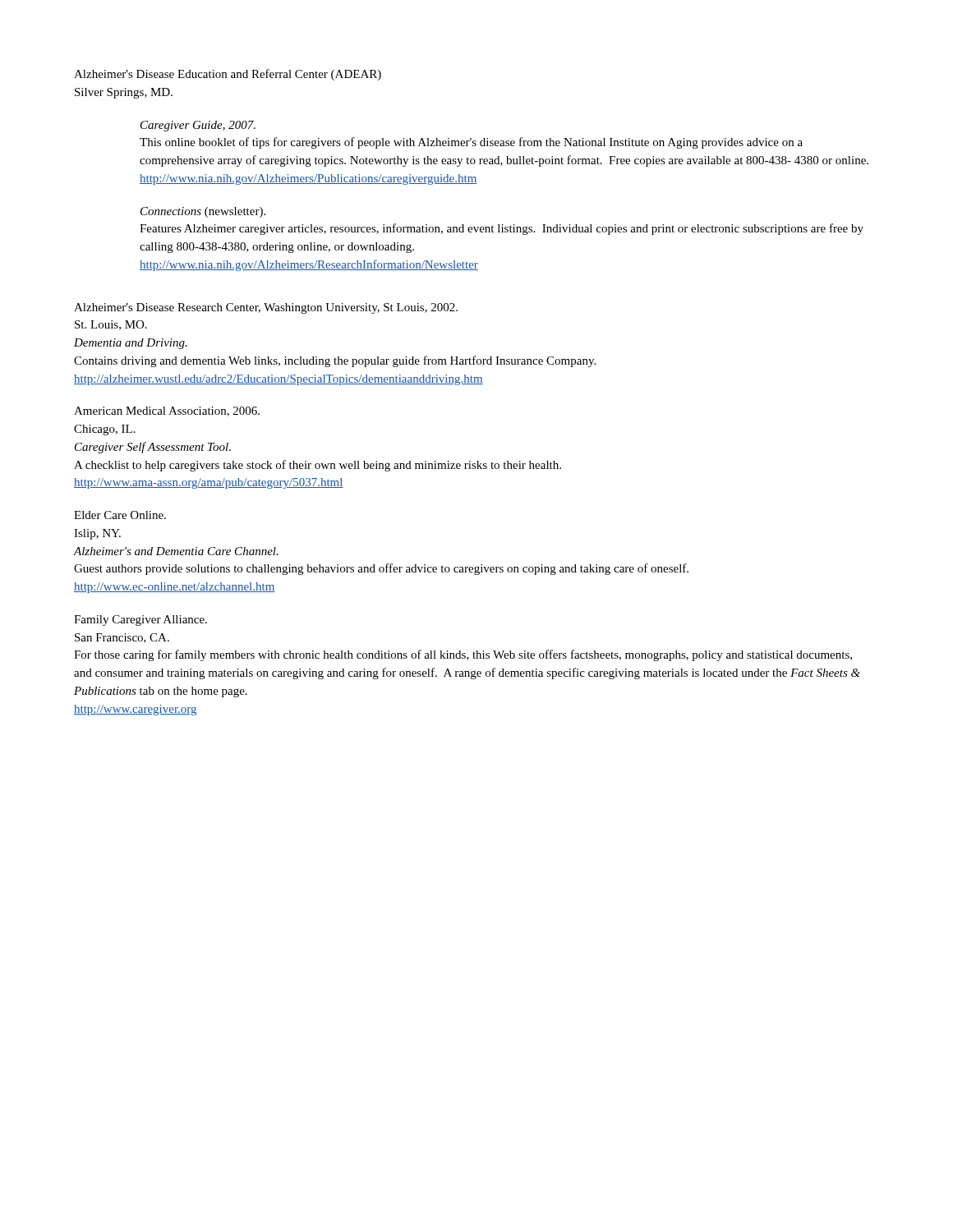953x1232 pixels.
Task: Find the block on this page that starts "Connections (newsletter). Features Alzheimer caregiver articles,"
Action: (502, 237)
